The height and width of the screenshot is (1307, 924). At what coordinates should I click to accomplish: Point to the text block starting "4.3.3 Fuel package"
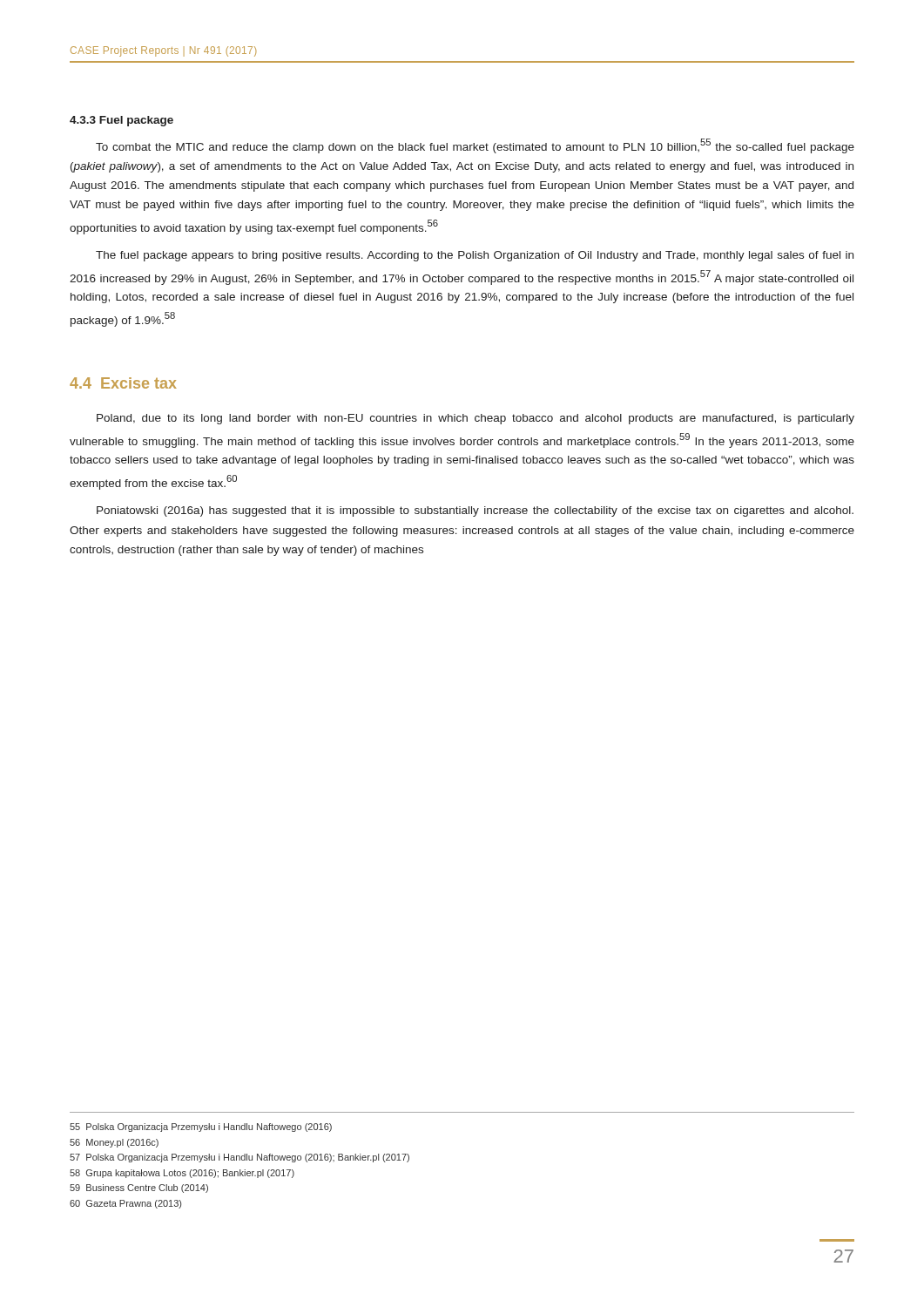pyautogui.click(x=122, y=120)
